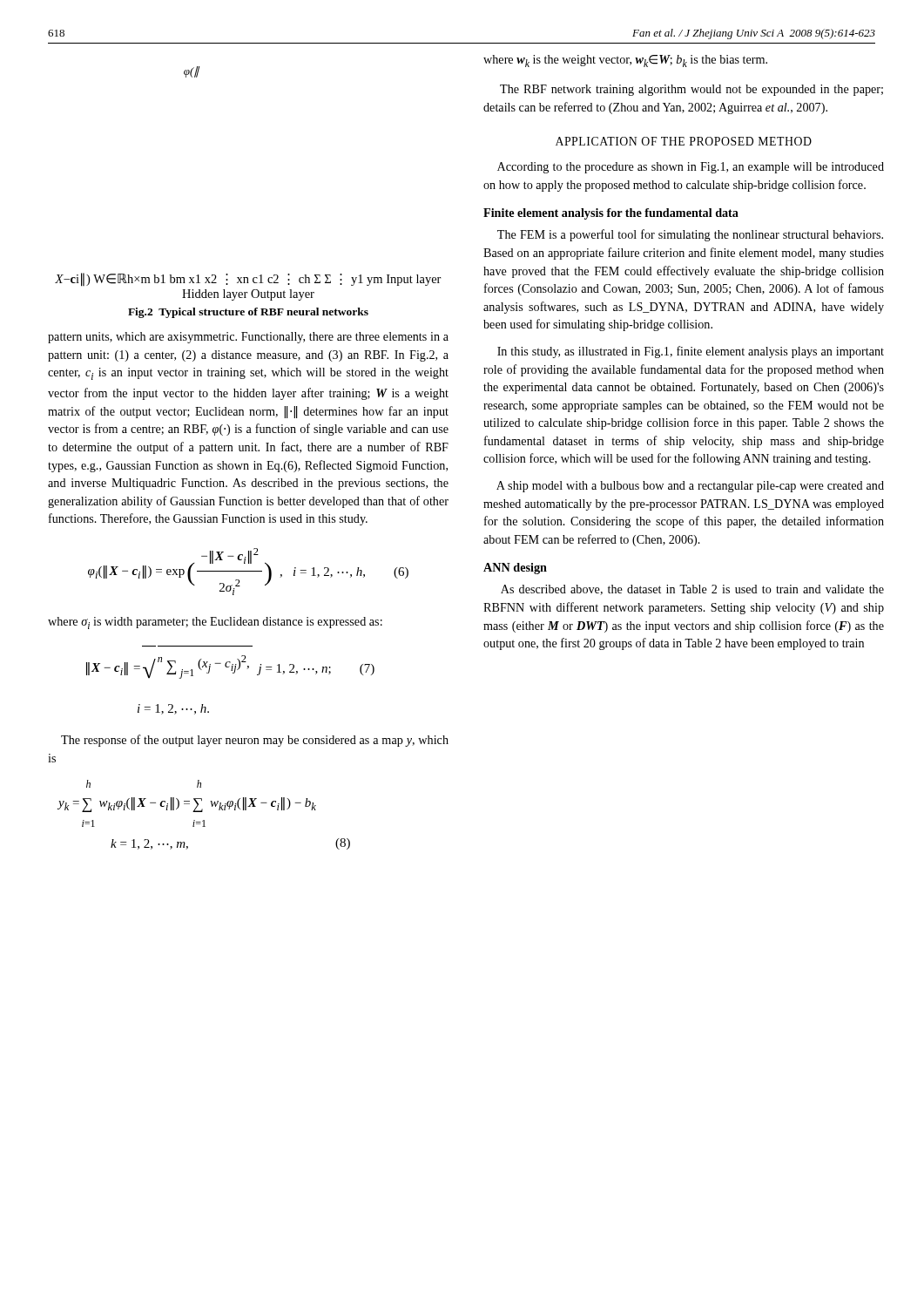Point to the region starting "APPLICATION OF THE PROPOSED"
The height and width of the screenshot is (1307, 924).
coord(684,142)
